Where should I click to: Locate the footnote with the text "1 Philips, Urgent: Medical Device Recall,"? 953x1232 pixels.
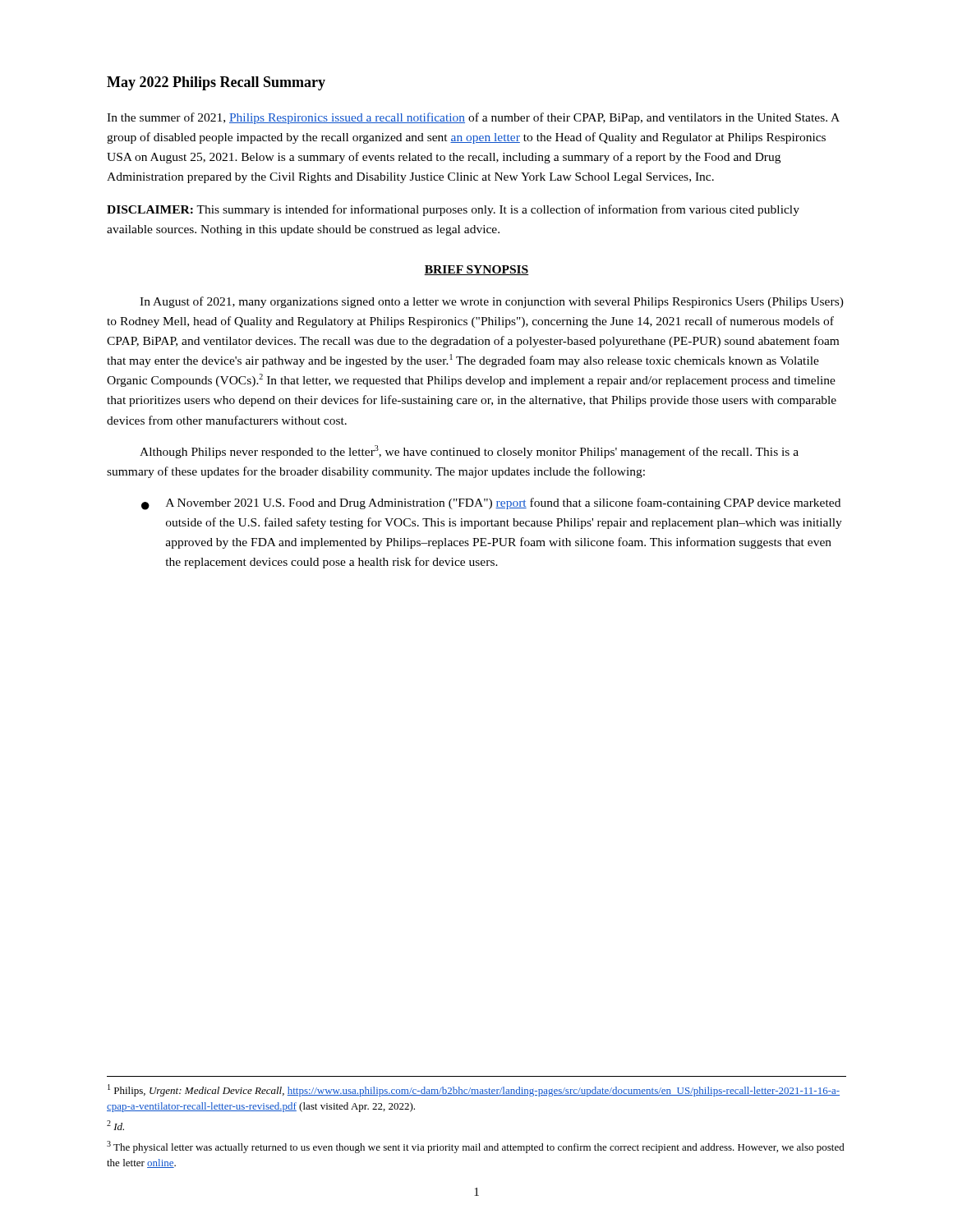click(474, 1090)
